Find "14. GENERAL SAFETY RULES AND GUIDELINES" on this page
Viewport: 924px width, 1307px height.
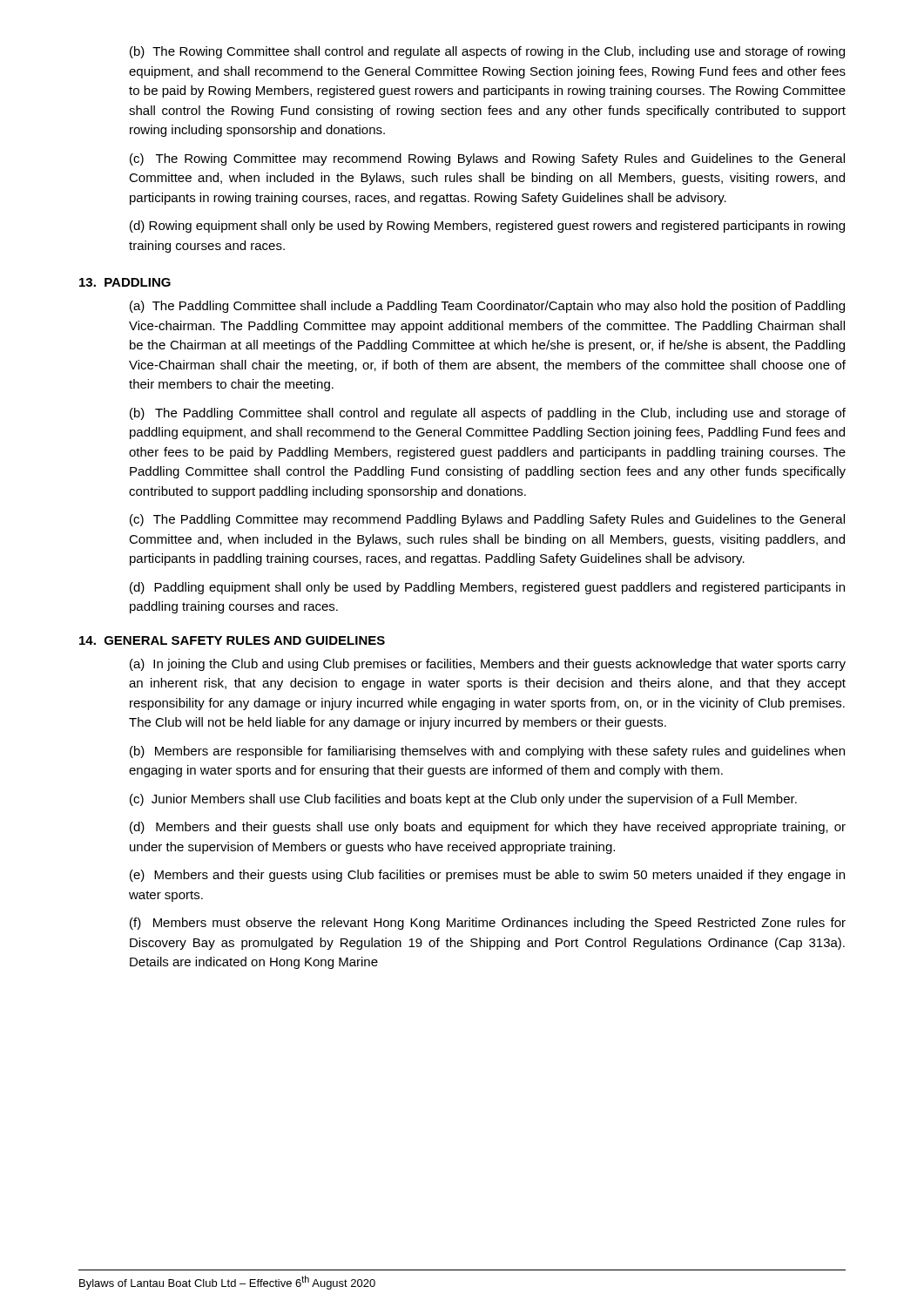point(232,640)
